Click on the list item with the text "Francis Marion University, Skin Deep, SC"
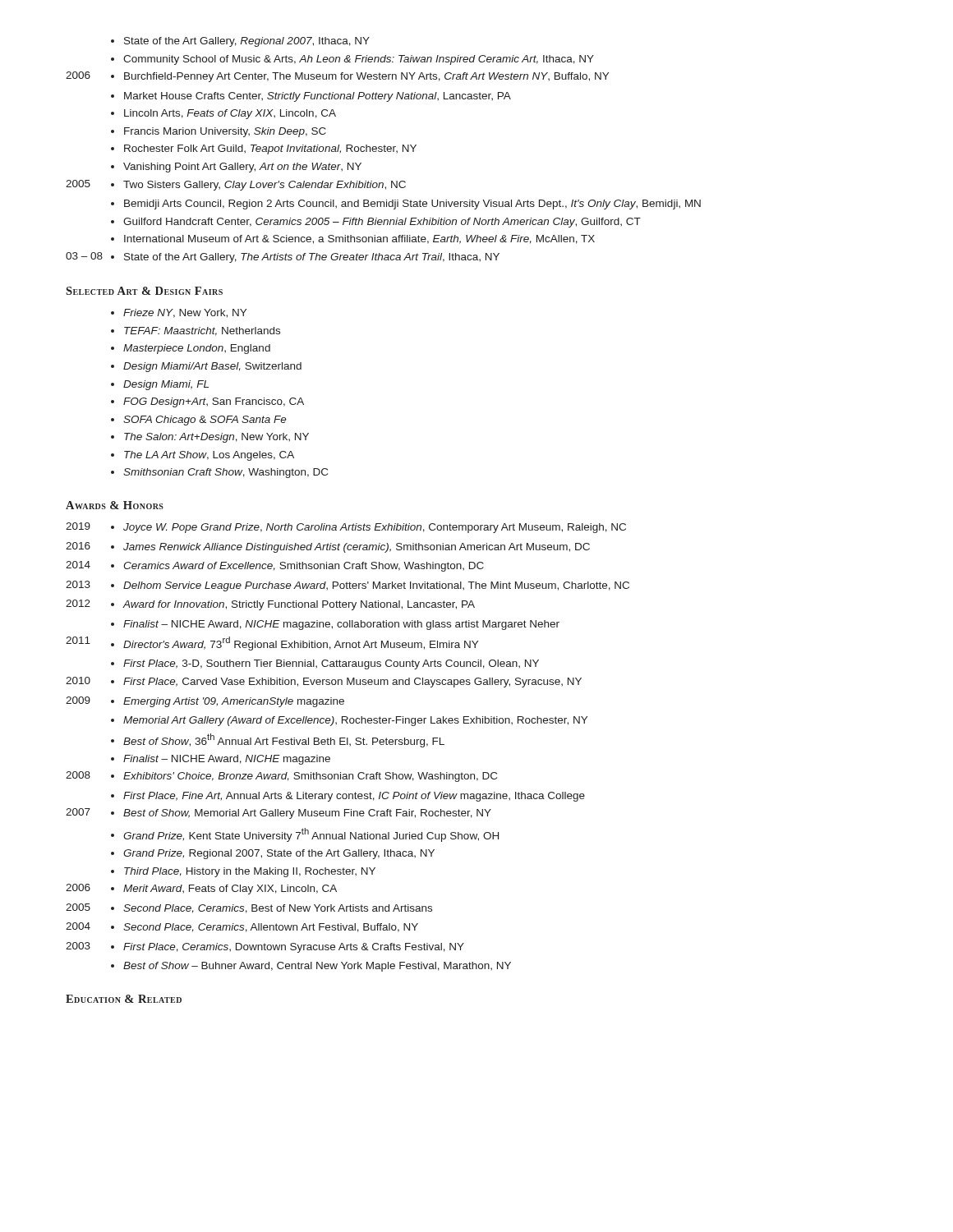953x1232 pixels. [x=219, y=132]
